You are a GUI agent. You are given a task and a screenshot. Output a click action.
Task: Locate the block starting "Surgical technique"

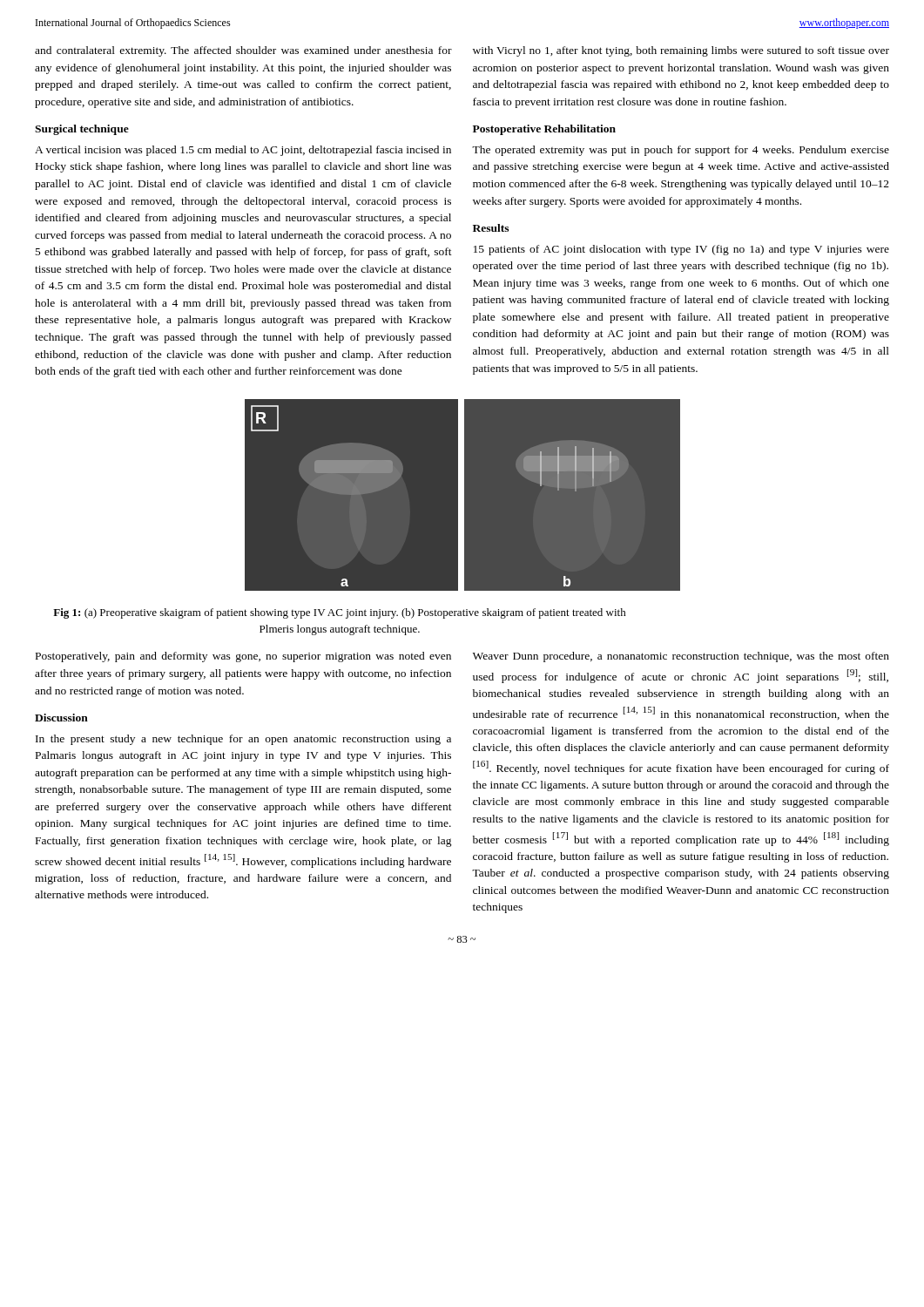point(82,129)
